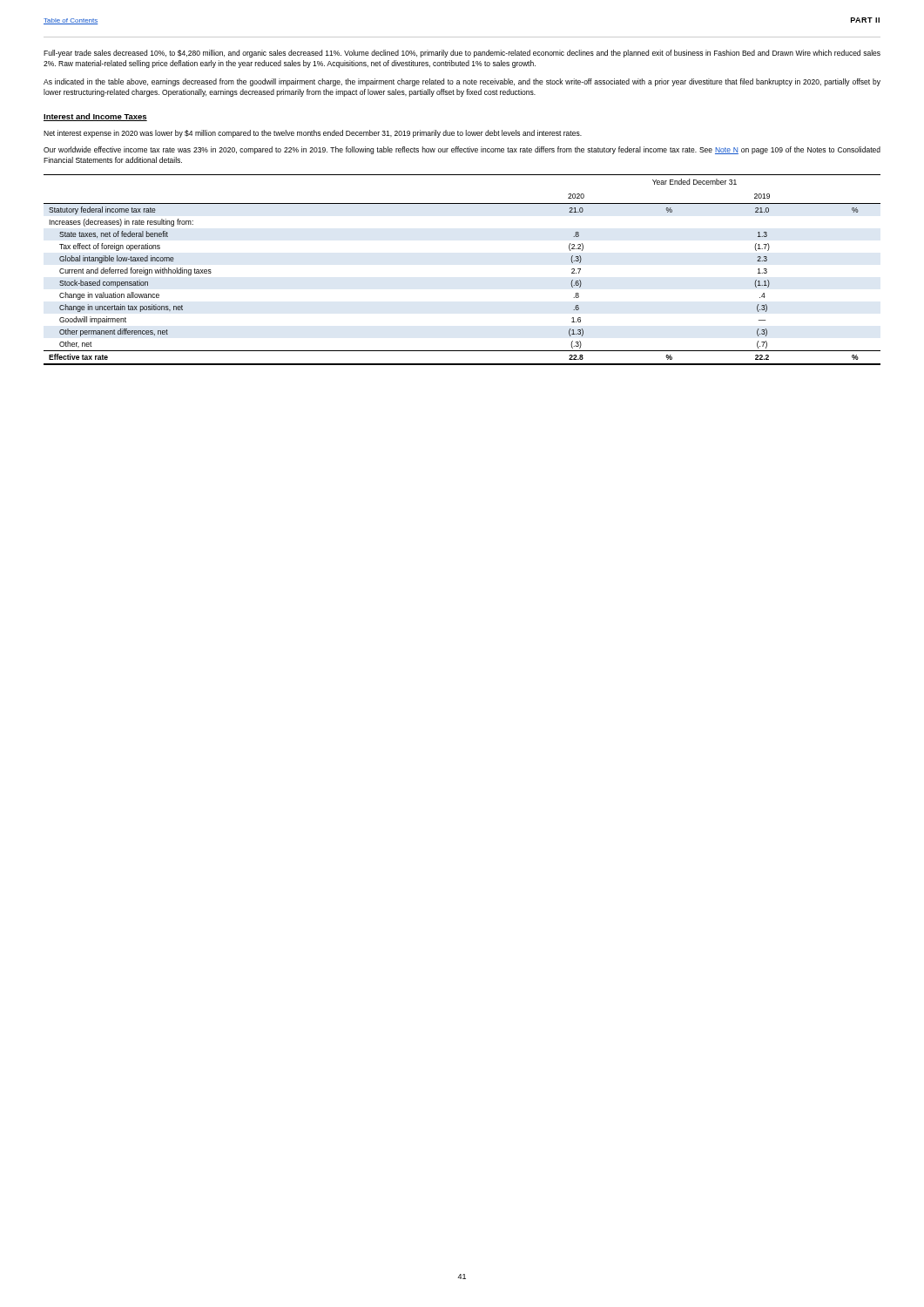Find the section header with the text "Interest and Income"

tap(95, 117)
